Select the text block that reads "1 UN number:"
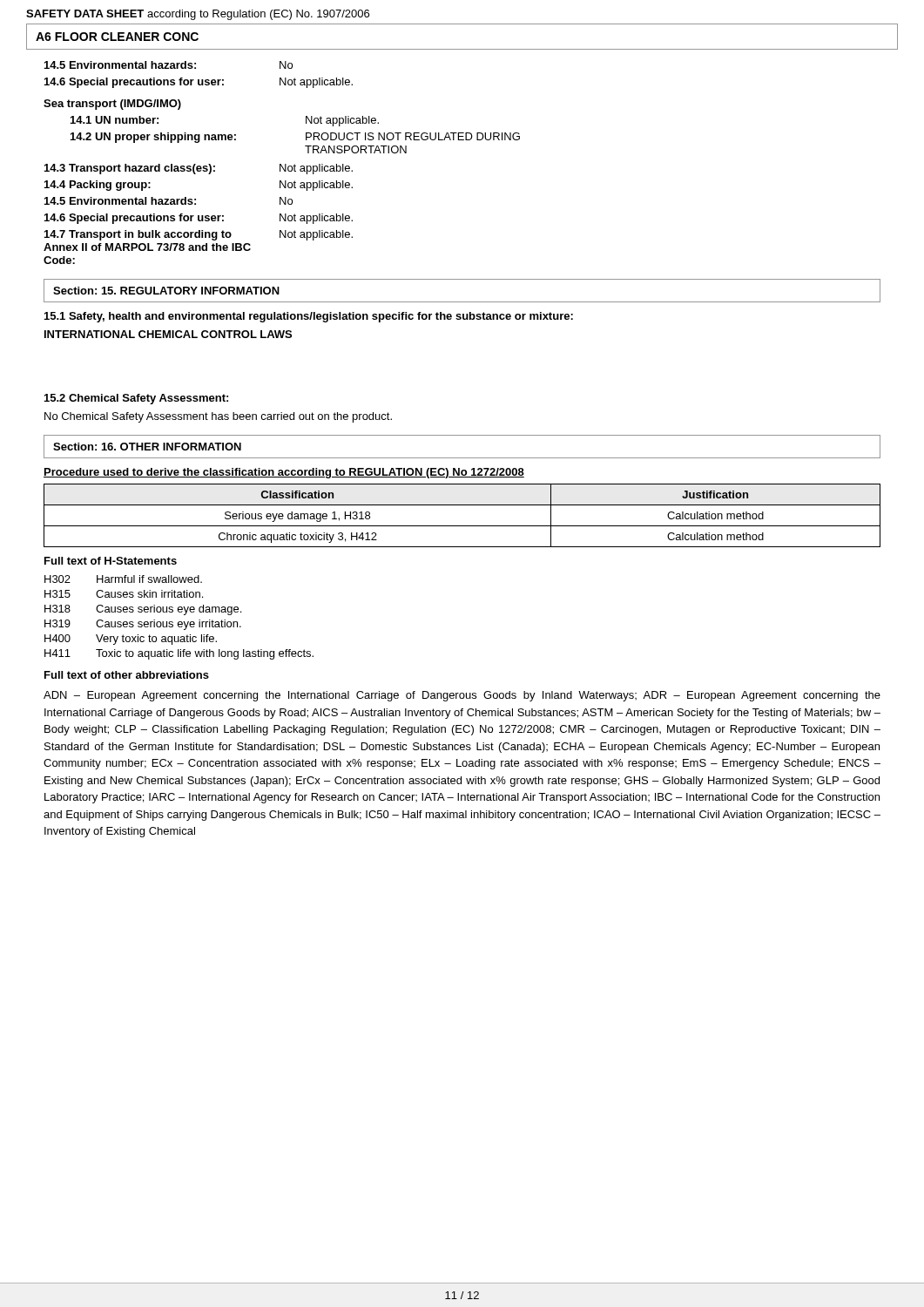The height and width of the screenshot is (1307, 924). (x=282, y=190)
